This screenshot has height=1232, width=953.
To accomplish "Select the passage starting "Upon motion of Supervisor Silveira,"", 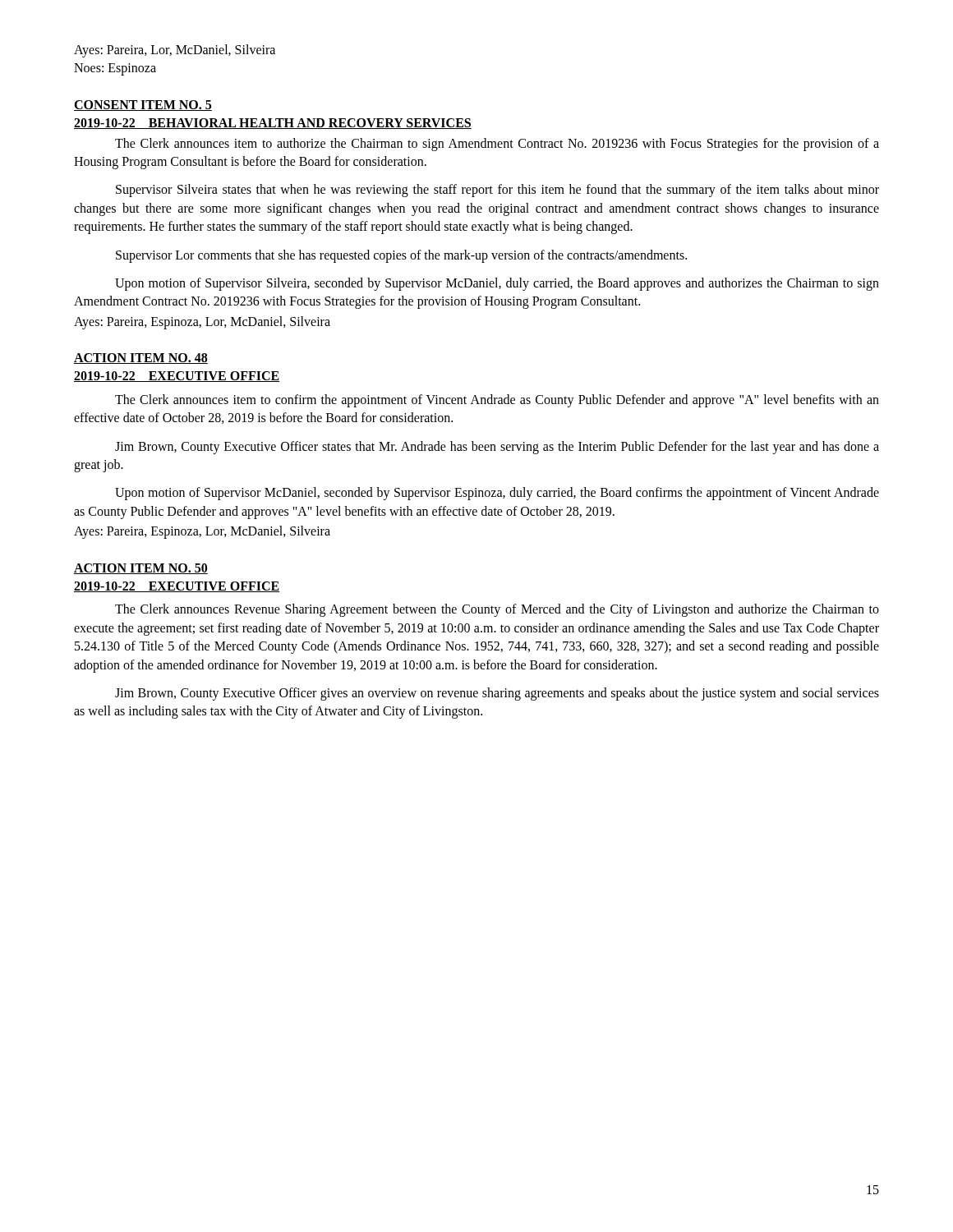I will [476, 303].
